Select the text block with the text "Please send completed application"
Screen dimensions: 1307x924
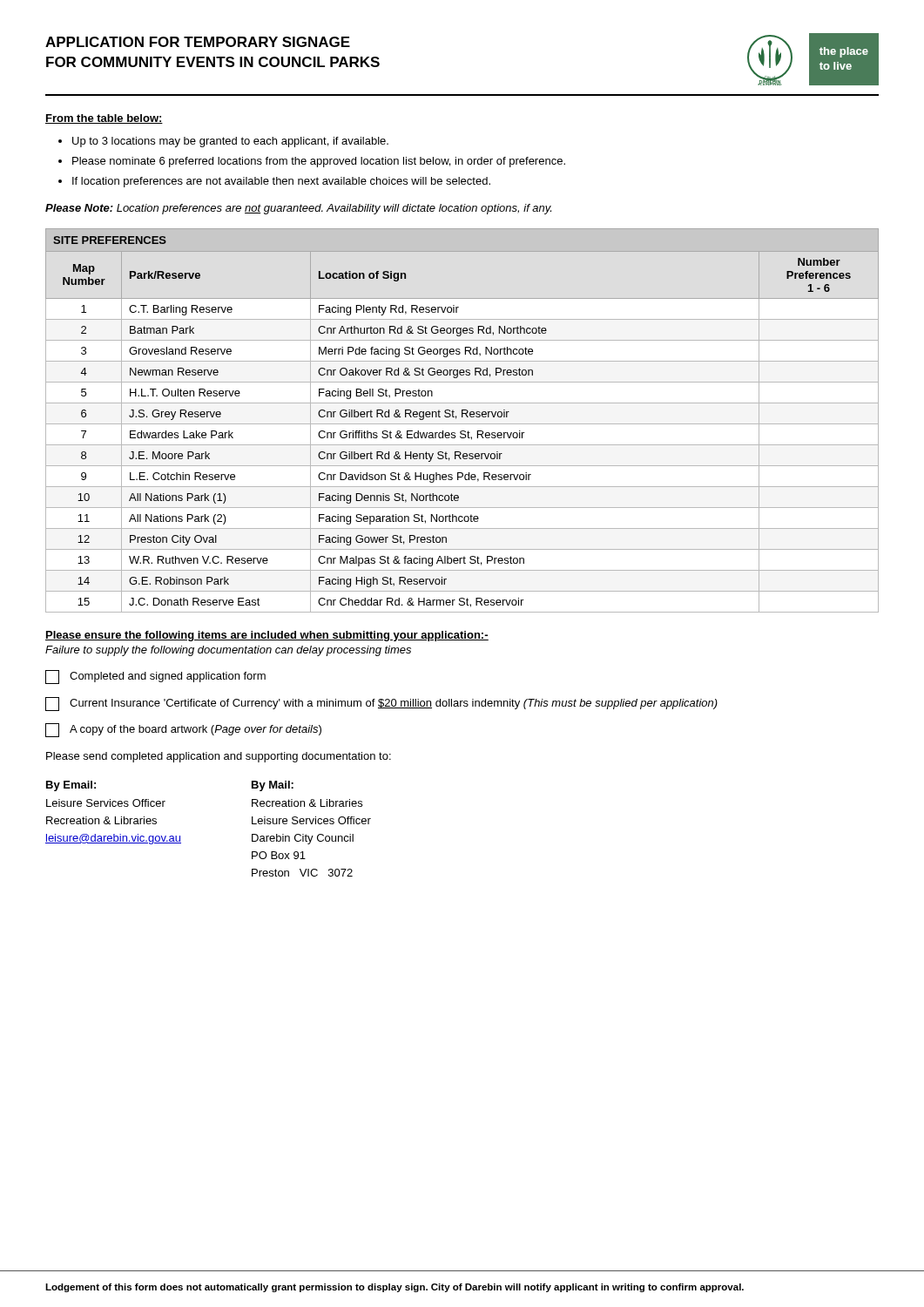218,756
